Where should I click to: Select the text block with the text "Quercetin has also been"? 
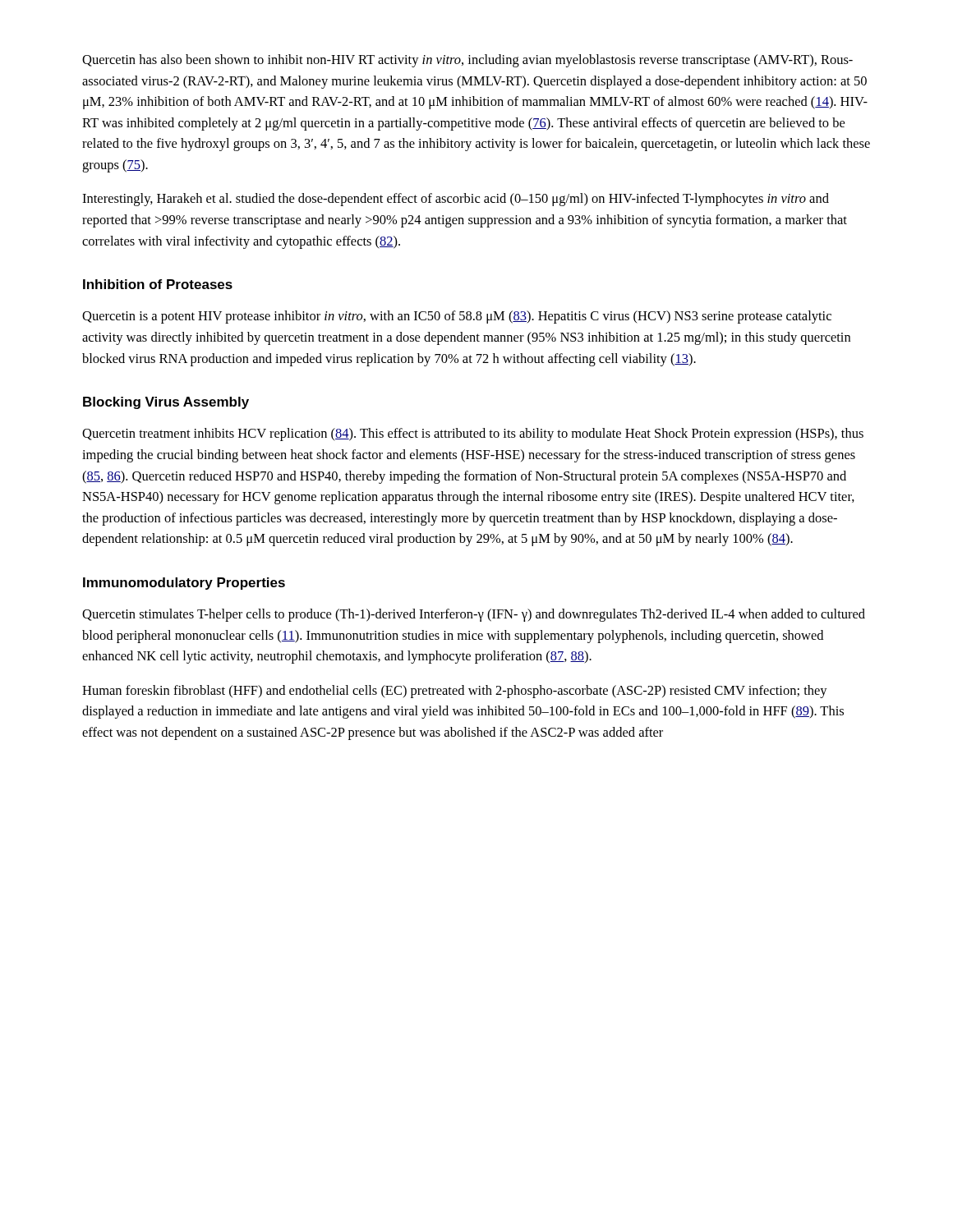(x=476, y=112)
